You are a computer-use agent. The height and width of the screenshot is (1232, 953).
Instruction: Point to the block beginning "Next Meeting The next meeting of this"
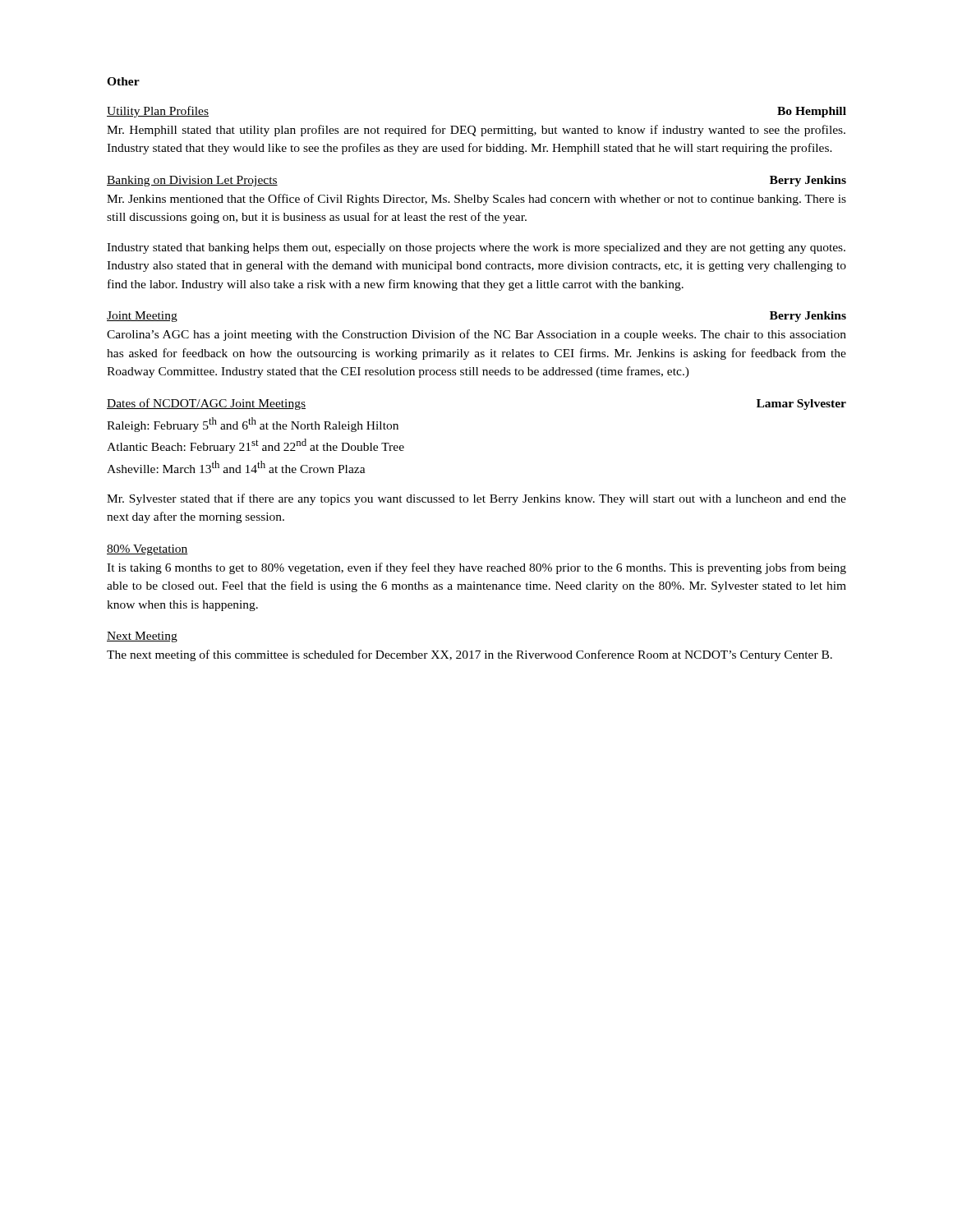[476, 646]
